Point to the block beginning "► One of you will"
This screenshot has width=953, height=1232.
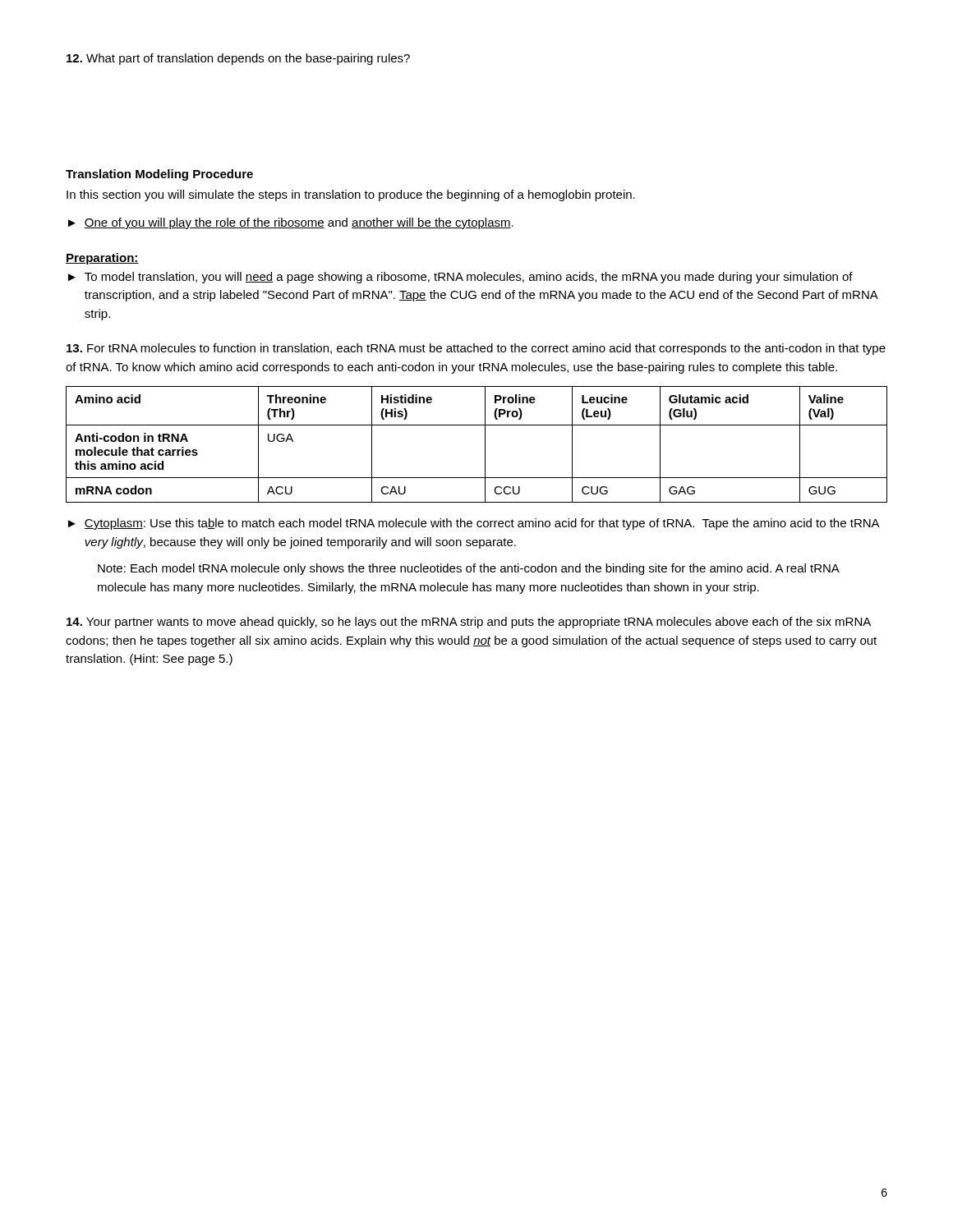click(x=476, y=223)
